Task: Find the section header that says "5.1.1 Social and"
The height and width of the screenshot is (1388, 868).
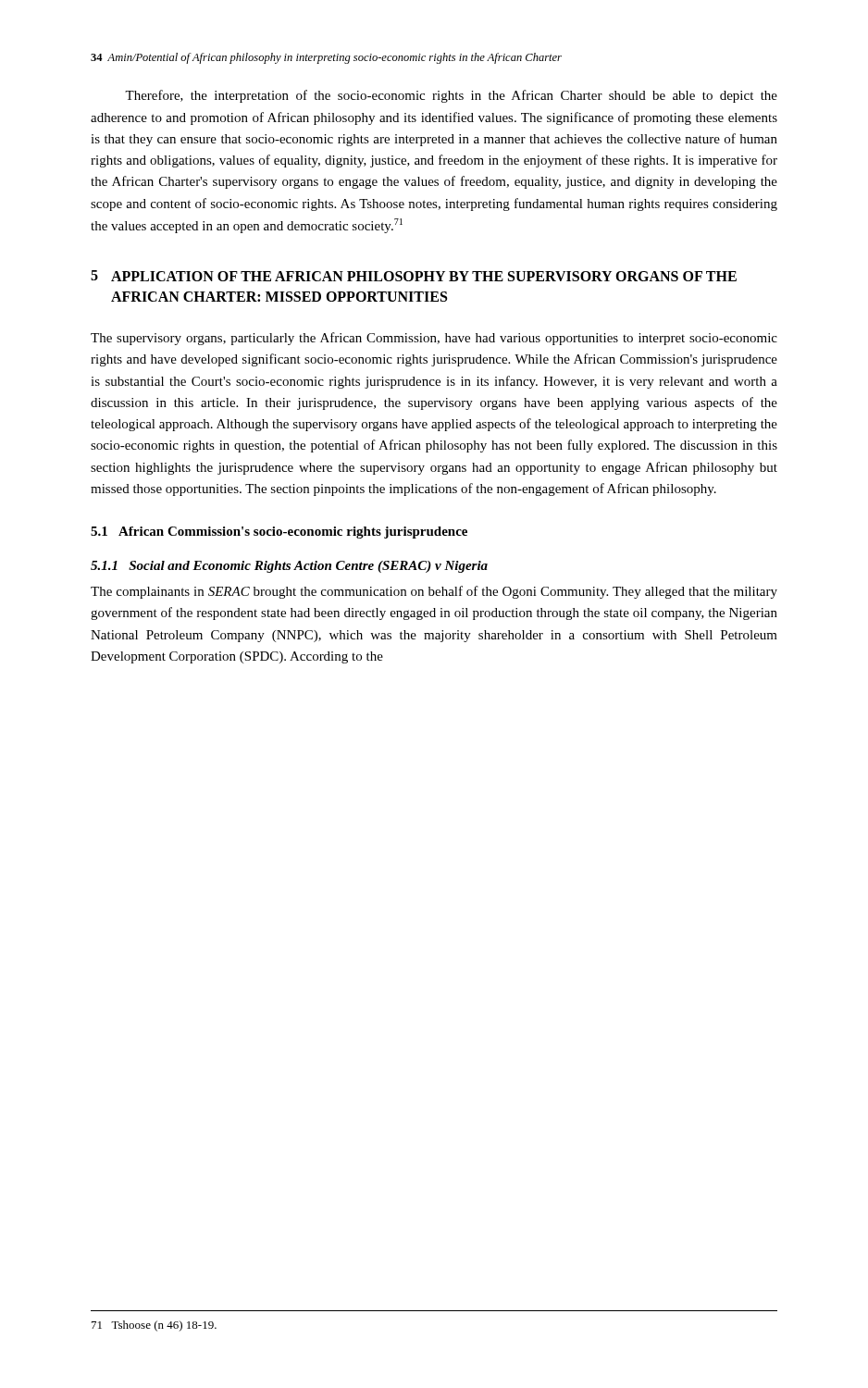Action: (289, 566)
